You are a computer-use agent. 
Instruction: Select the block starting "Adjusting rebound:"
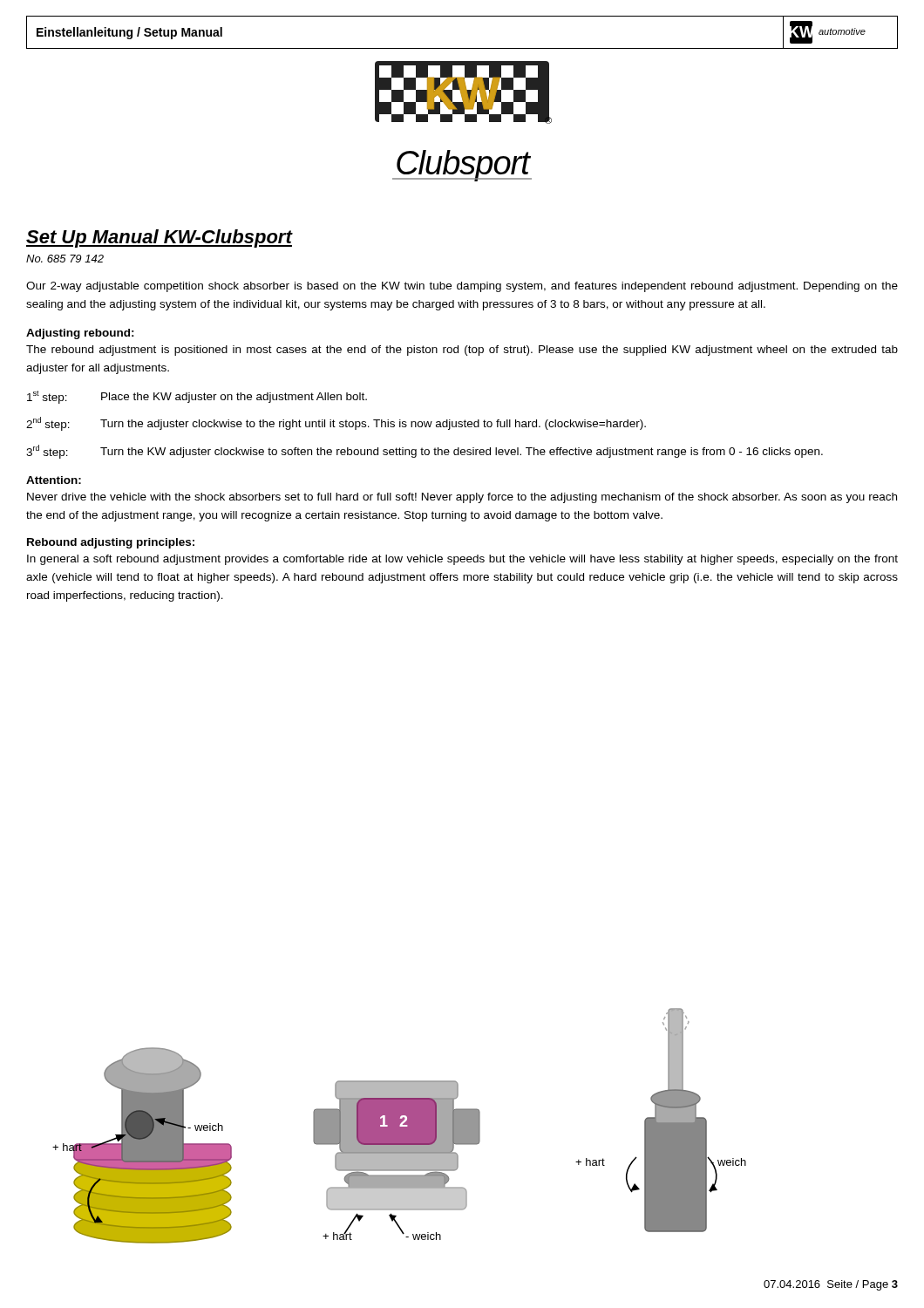tap(80, 332)
